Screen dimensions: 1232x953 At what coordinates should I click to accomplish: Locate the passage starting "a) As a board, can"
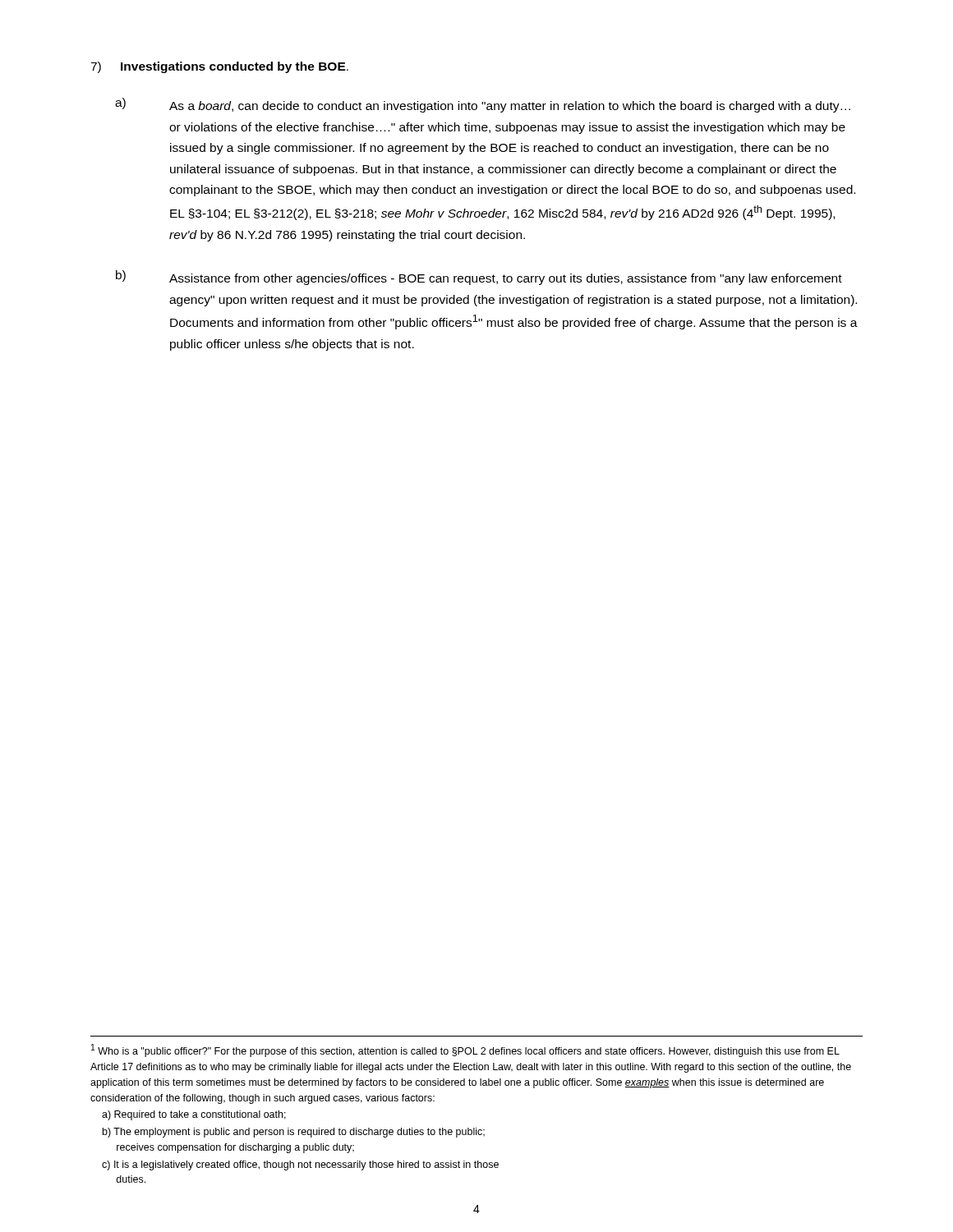[476, 170]
